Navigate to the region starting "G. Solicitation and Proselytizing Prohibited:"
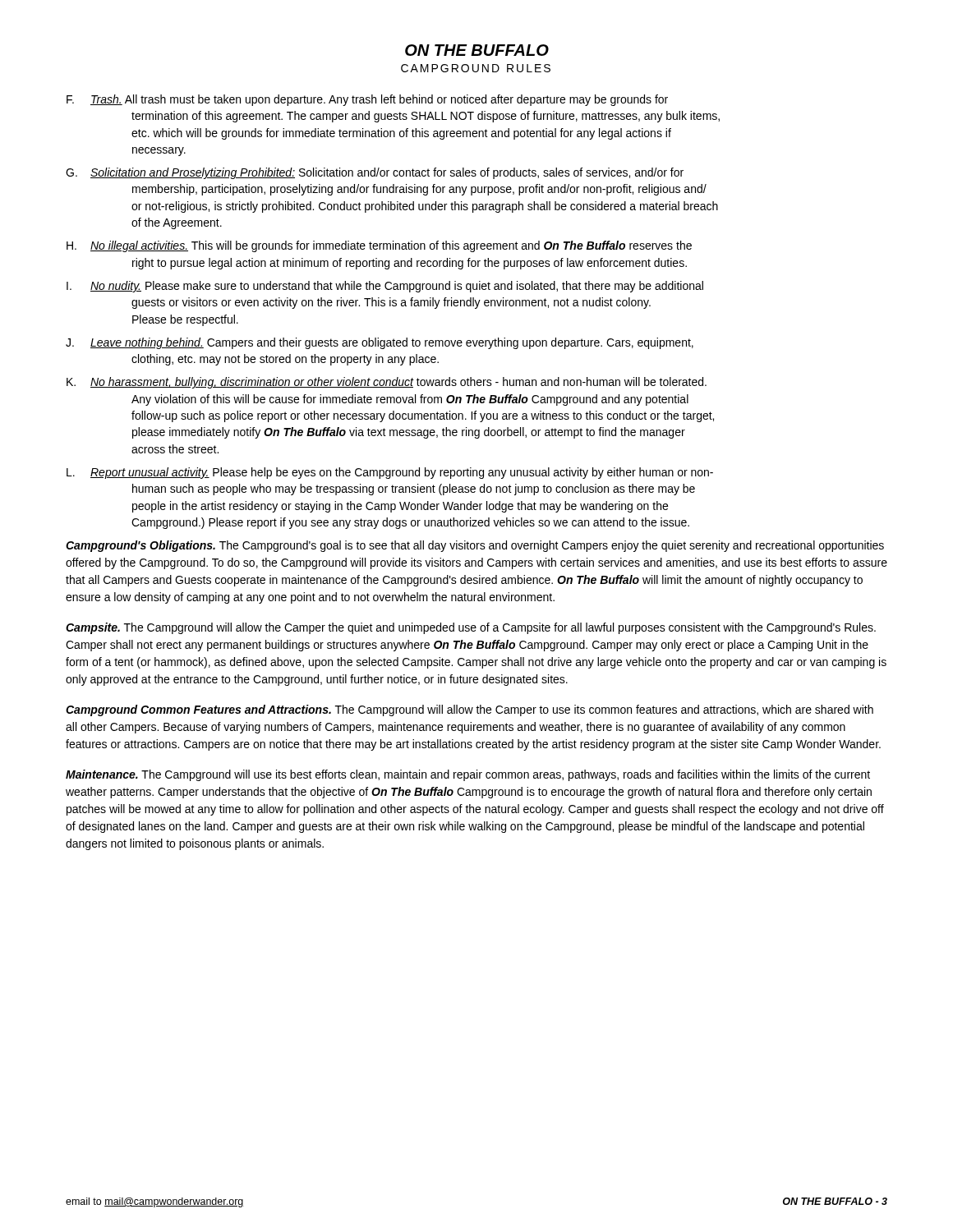The height and width of the screenshot is (1232, 953). pos(476,198)
